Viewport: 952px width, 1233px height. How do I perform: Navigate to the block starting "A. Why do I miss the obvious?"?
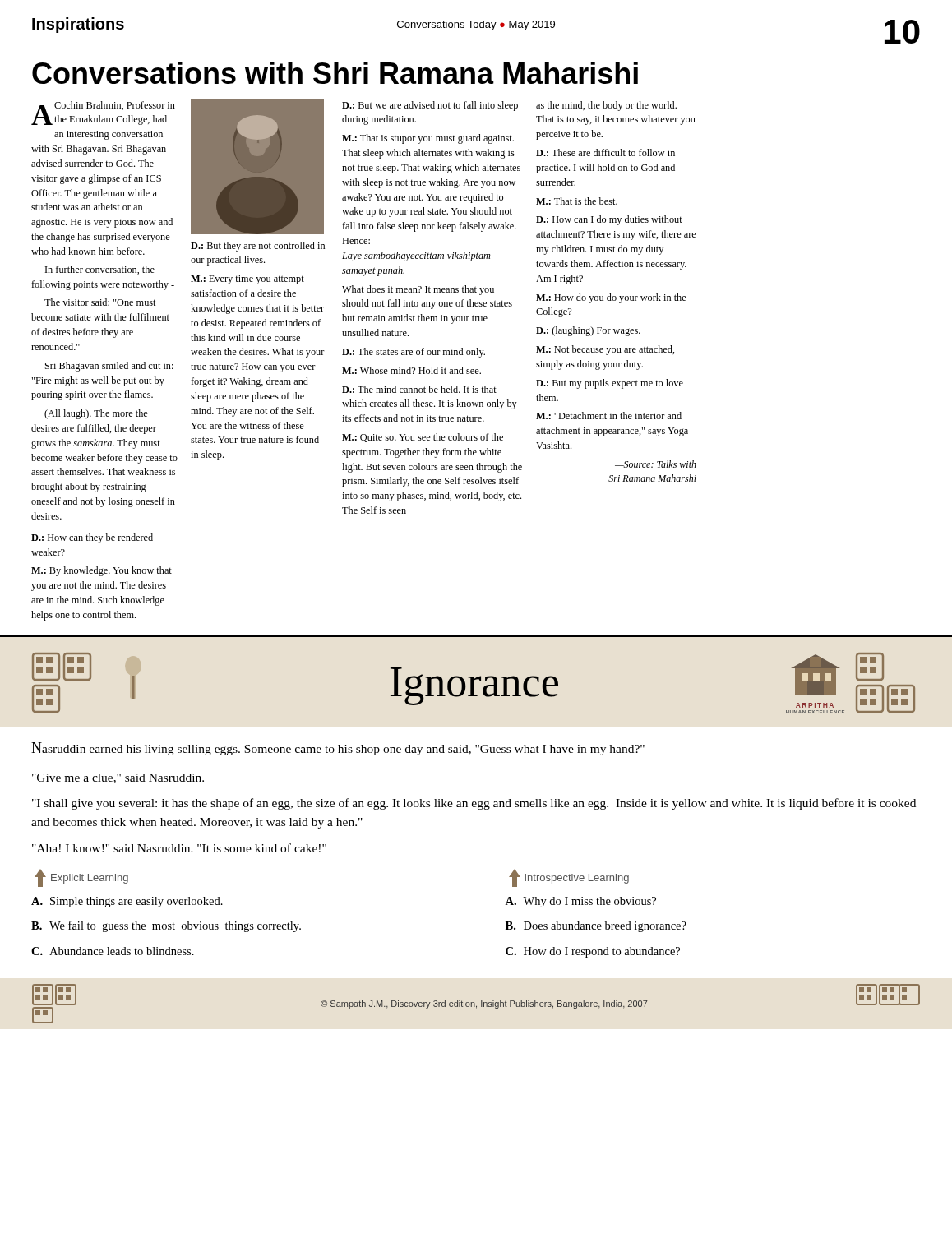tap(581, 901)
